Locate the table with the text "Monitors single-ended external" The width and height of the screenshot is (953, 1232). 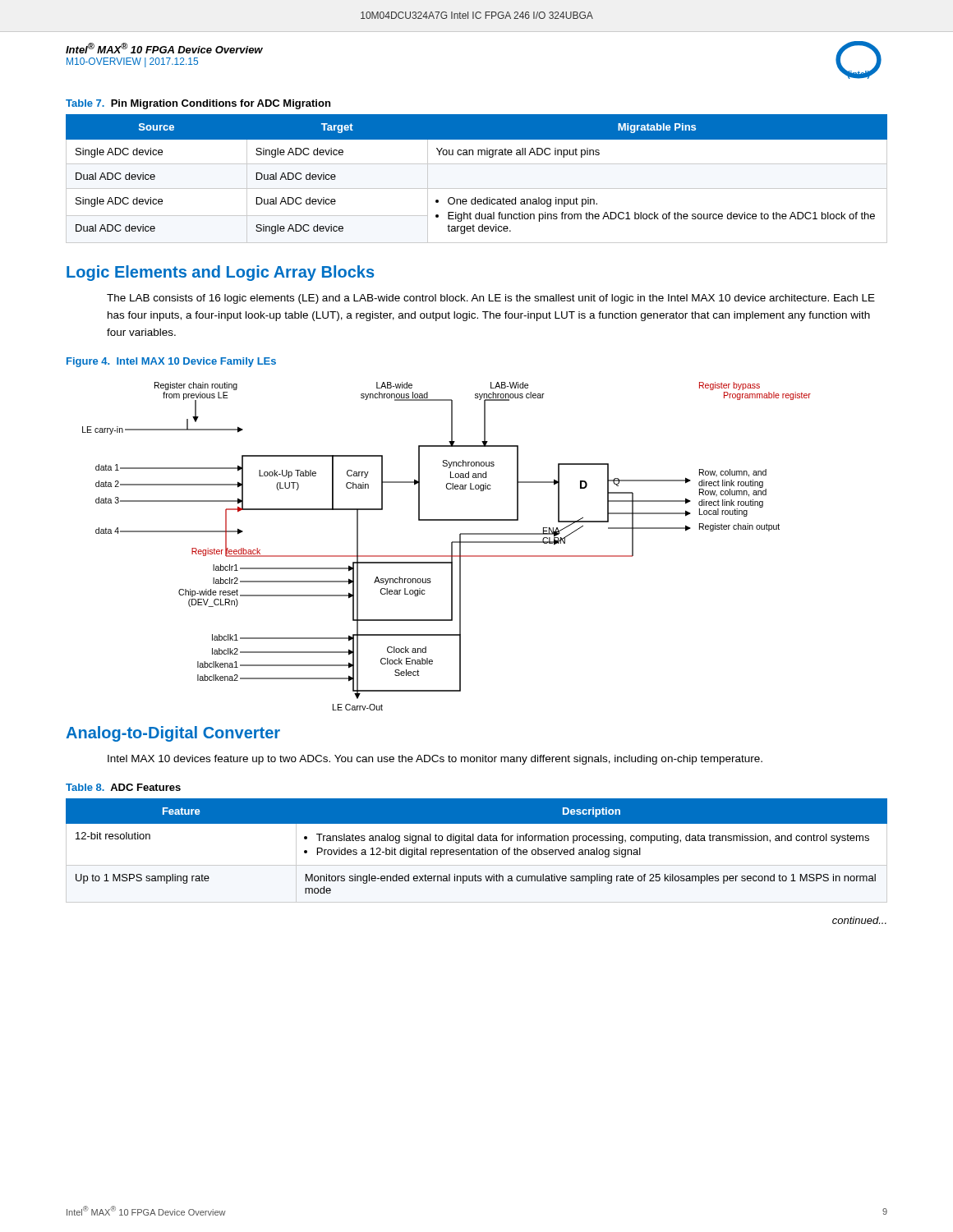click(476, 864)
